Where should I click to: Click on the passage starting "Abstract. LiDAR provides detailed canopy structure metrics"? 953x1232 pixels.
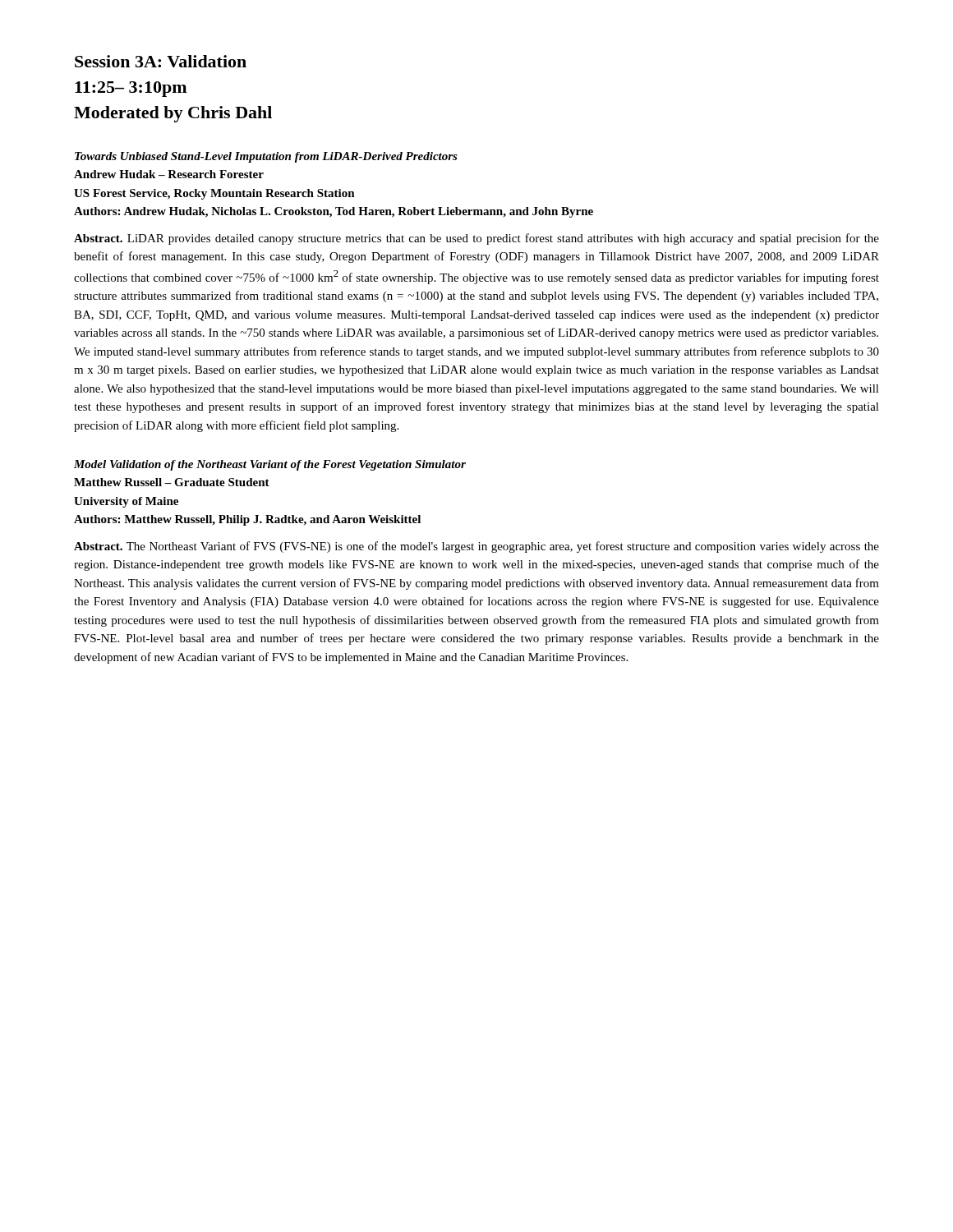point(476,332)
